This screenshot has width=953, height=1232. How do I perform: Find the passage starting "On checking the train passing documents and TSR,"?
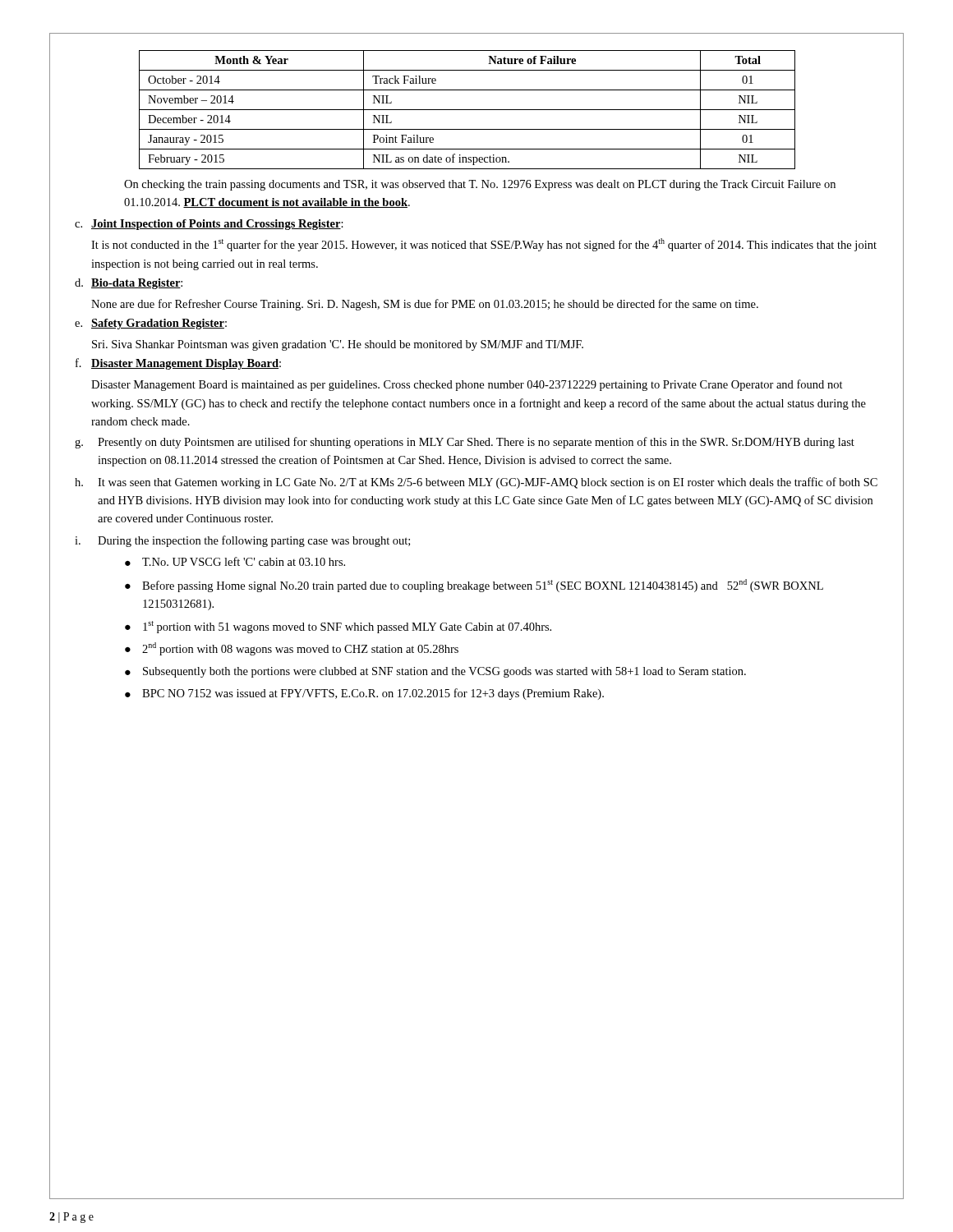(x=480, y=193)
